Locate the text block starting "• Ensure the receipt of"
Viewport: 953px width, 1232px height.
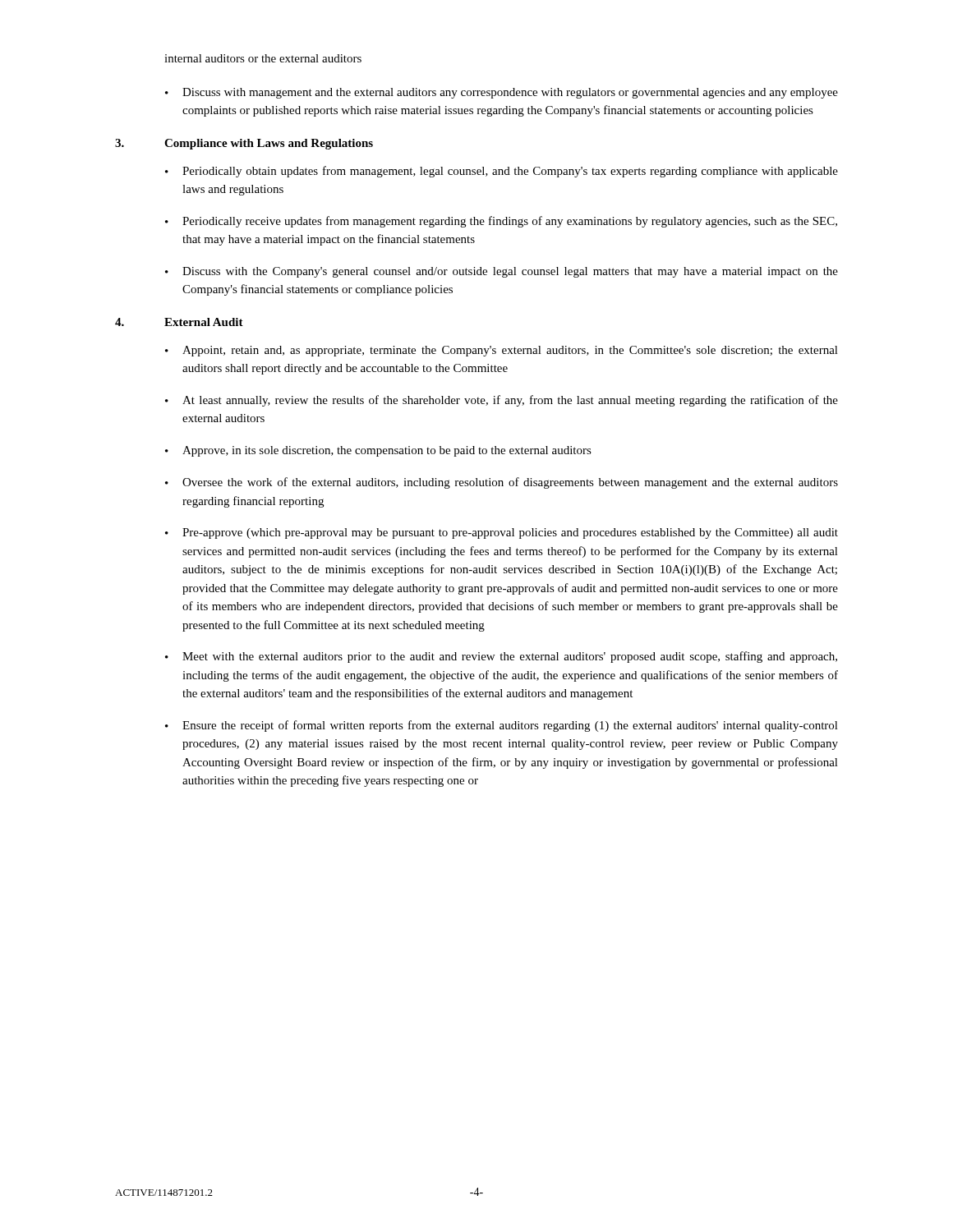point(501,753)
